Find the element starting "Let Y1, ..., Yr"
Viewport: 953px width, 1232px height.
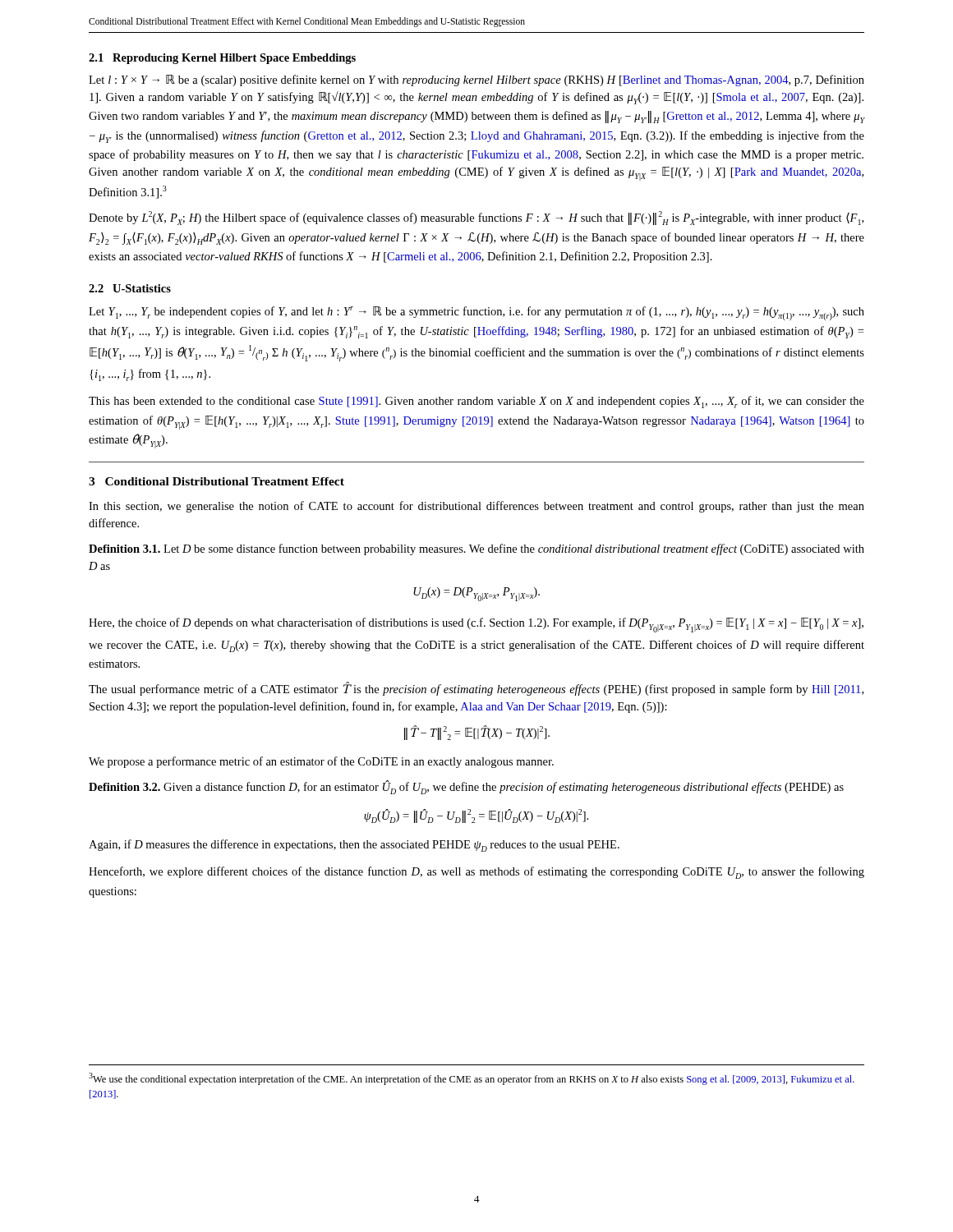(476, 343)
